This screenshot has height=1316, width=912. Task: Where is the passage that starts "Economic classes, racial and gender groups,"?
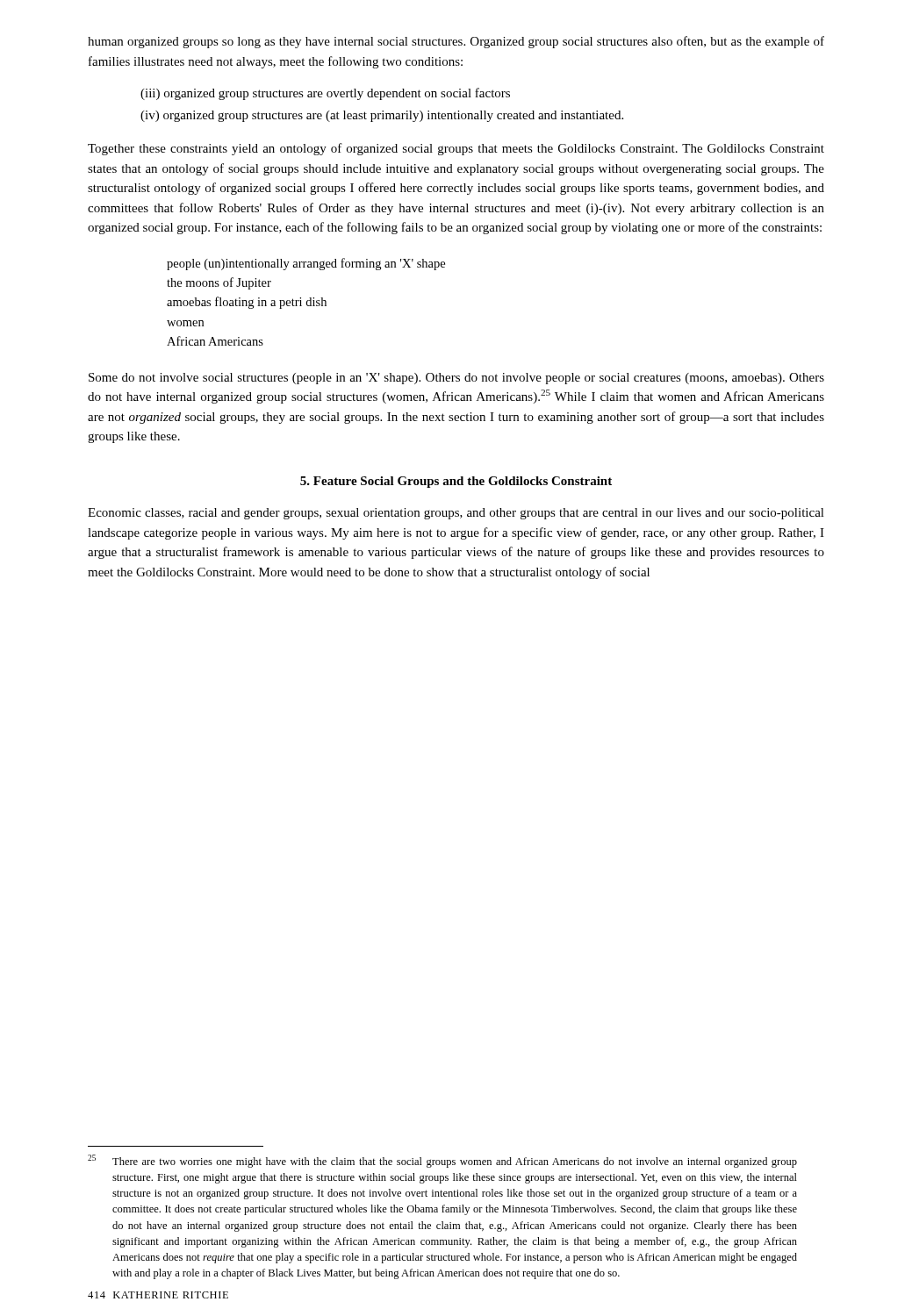tap(456, 542)
